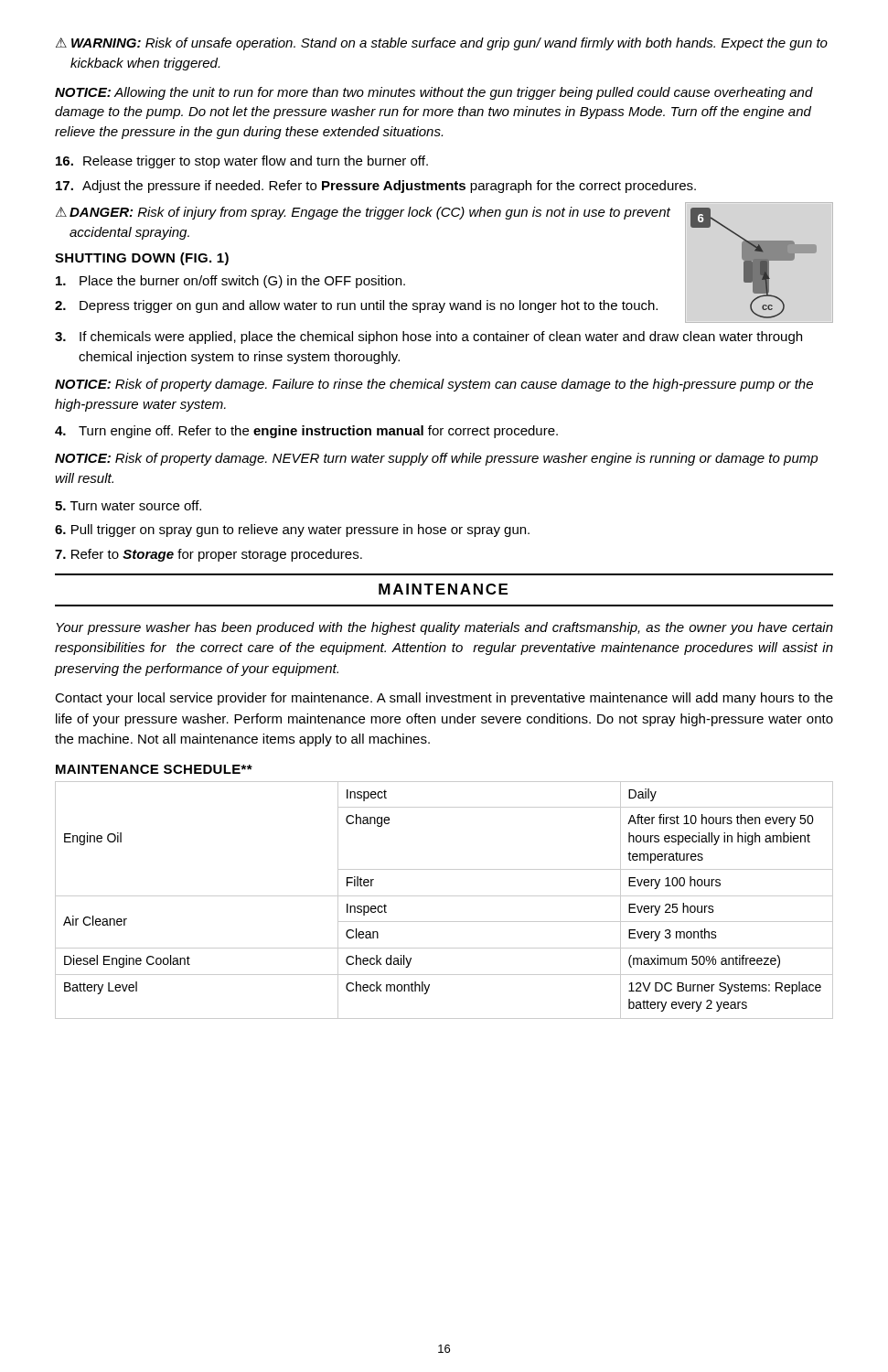888x1372 pixels.
Task: Find the list item that reads "4. Turn engine off. Refer"
Action: (307, 431)
